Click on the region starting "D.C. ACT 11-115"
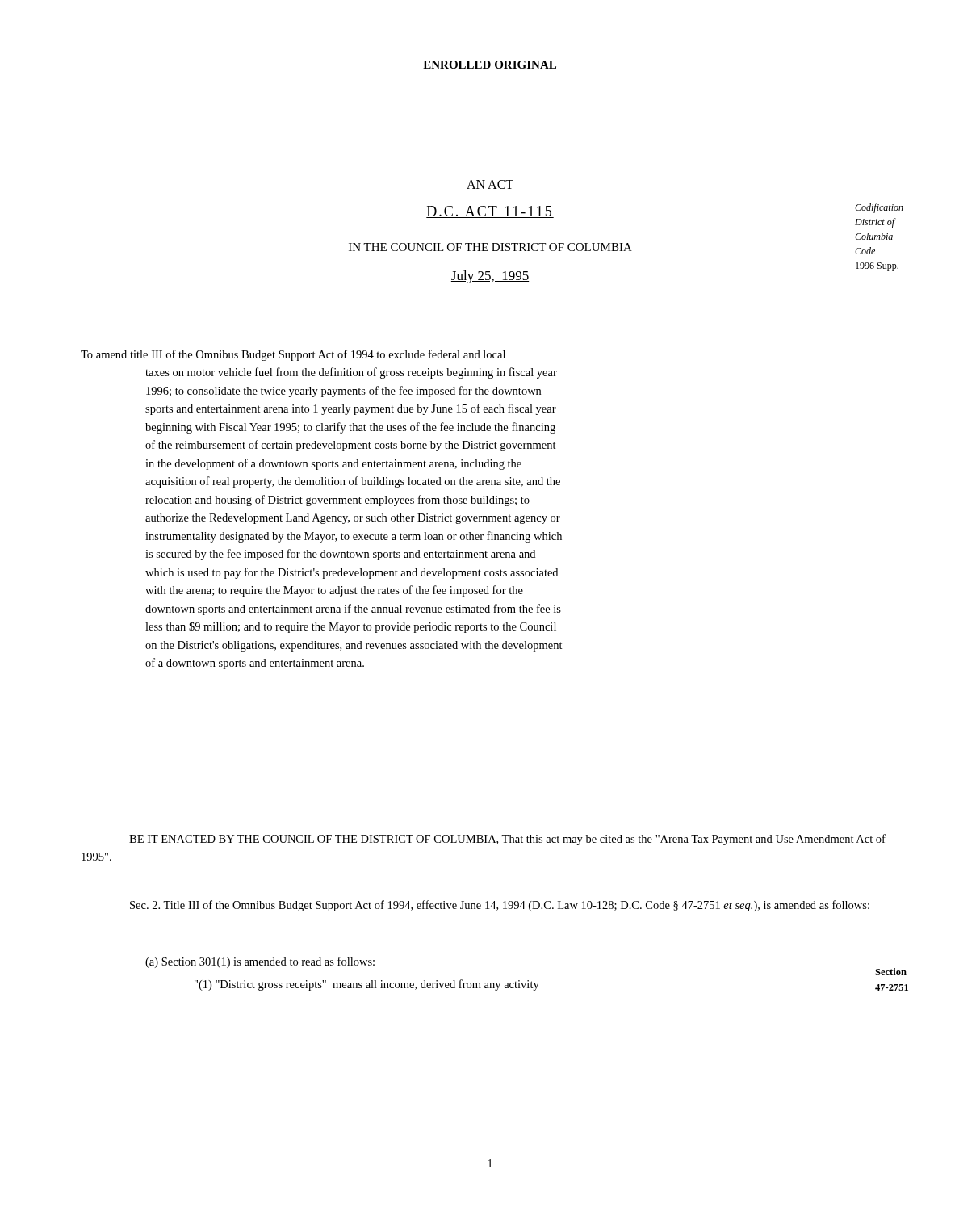Viewport: 980px width, 1211px height. pos(490,212)
